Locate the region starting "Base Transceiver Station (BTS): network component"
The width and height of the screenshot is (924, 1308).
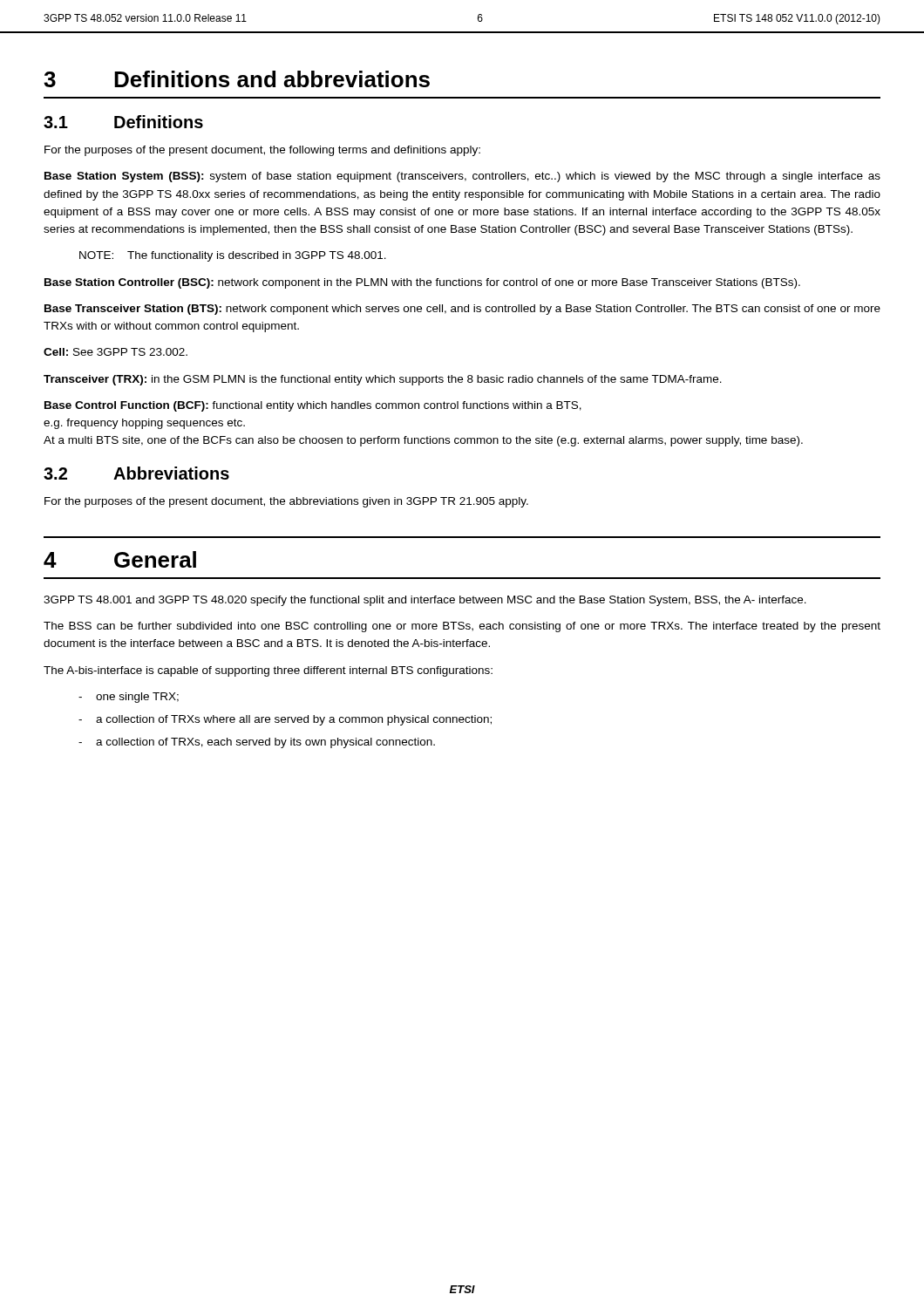(462, 317)
